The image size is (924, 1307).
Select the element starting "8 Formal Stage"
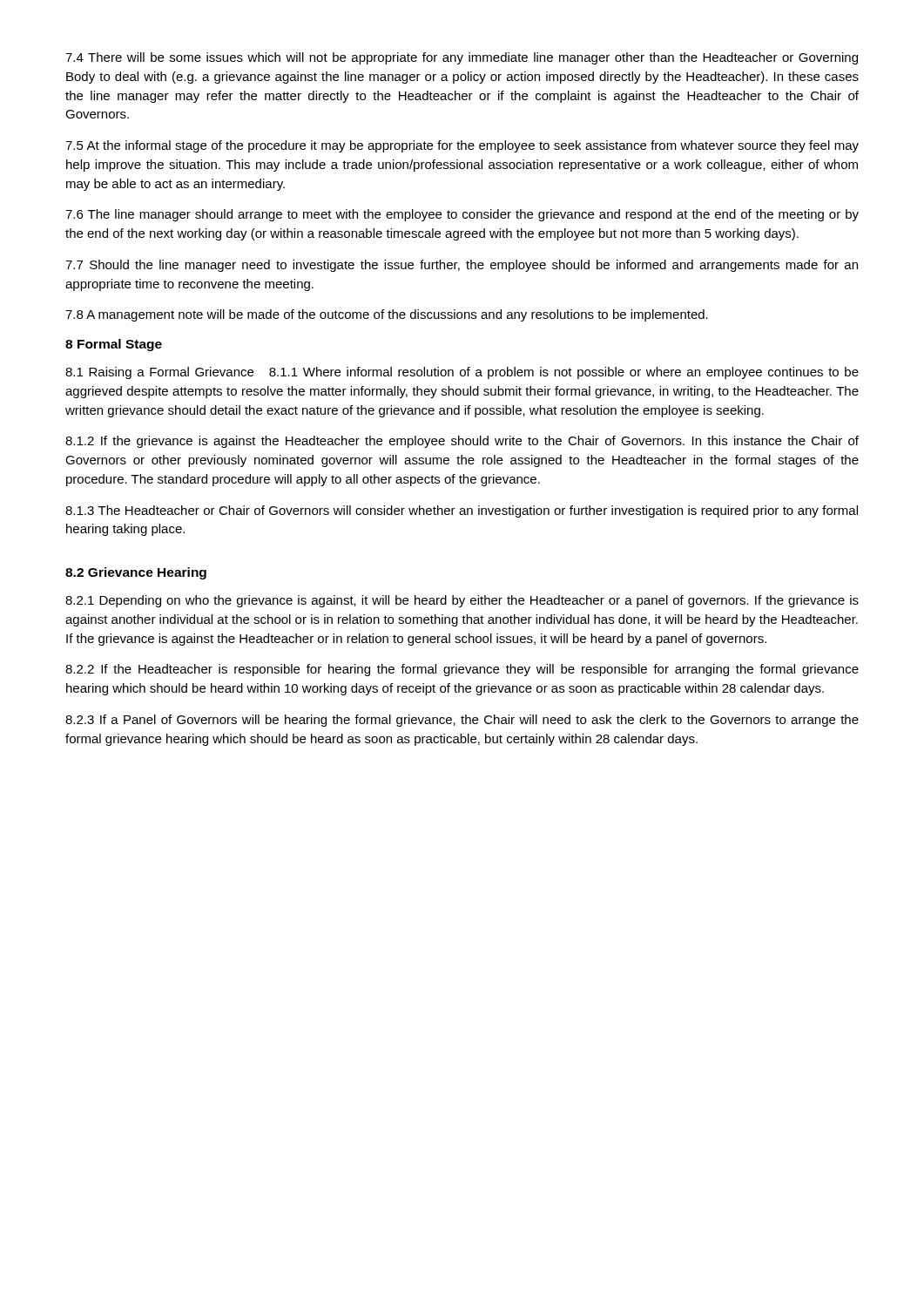[x=114, y=344]
